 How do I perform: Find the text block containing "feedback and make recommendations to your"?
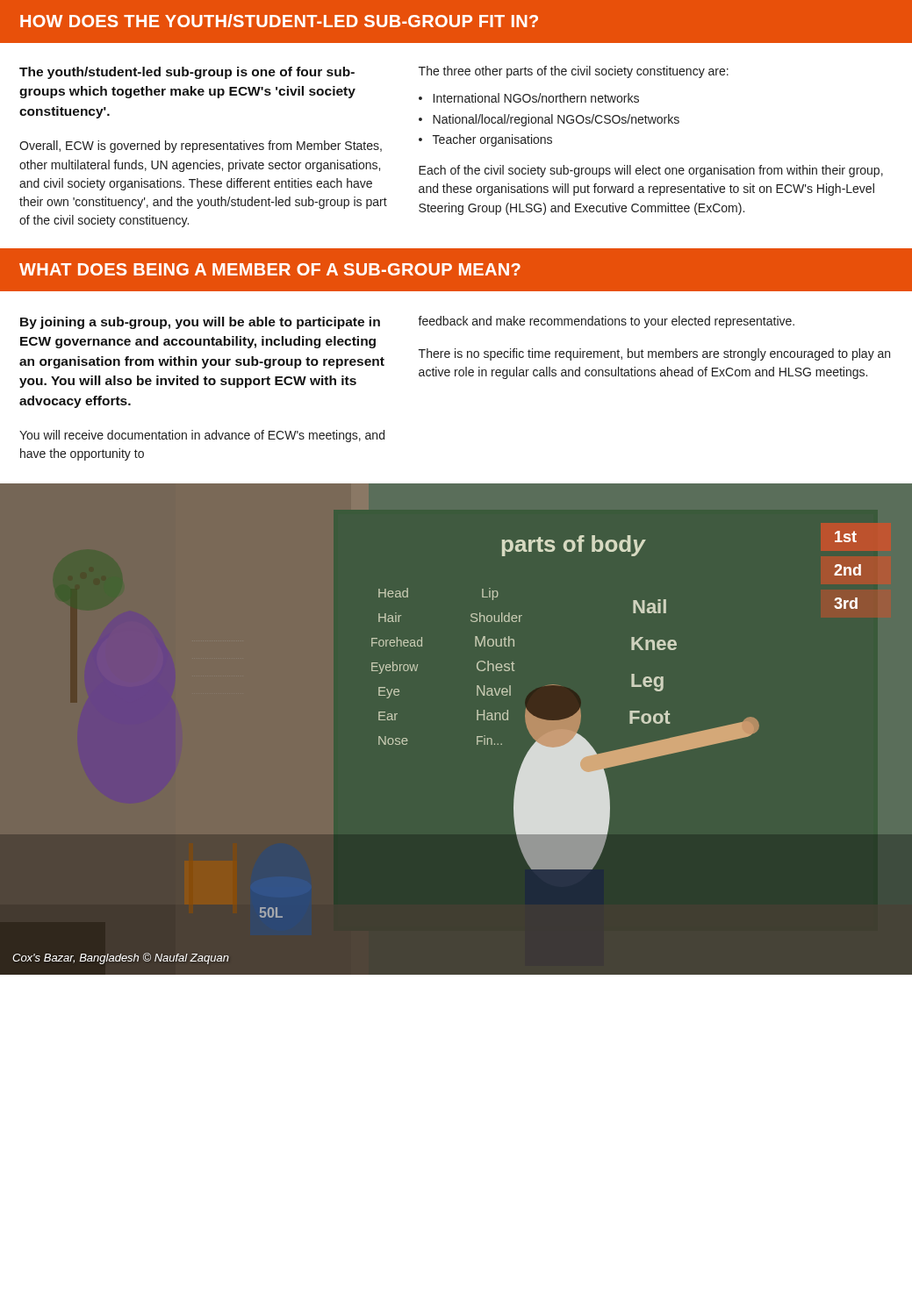607,321
